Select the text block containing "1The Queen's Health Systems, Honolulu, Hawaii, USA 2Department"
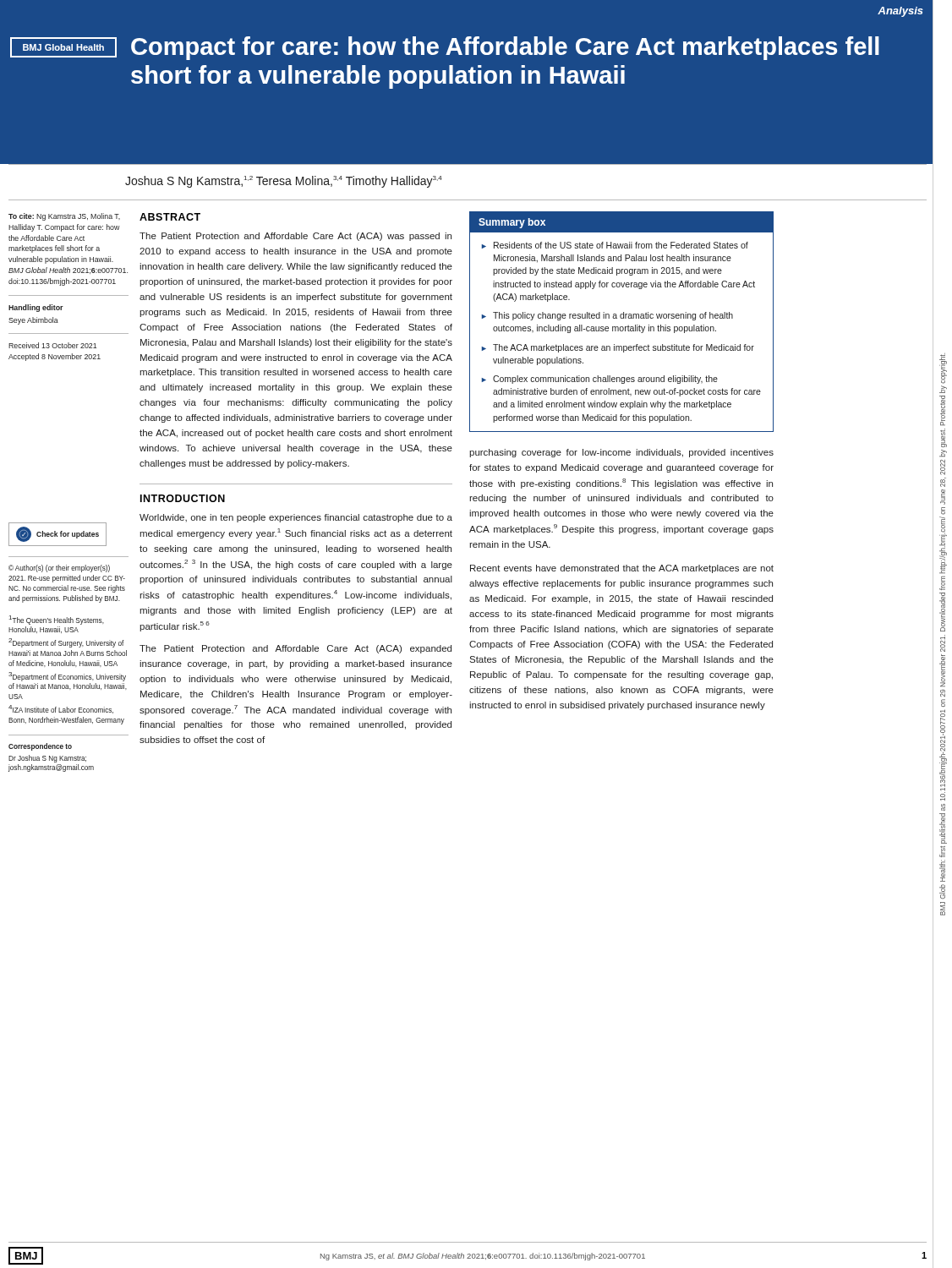Screen dimensions: 1268x952 [x=68, y=669]
